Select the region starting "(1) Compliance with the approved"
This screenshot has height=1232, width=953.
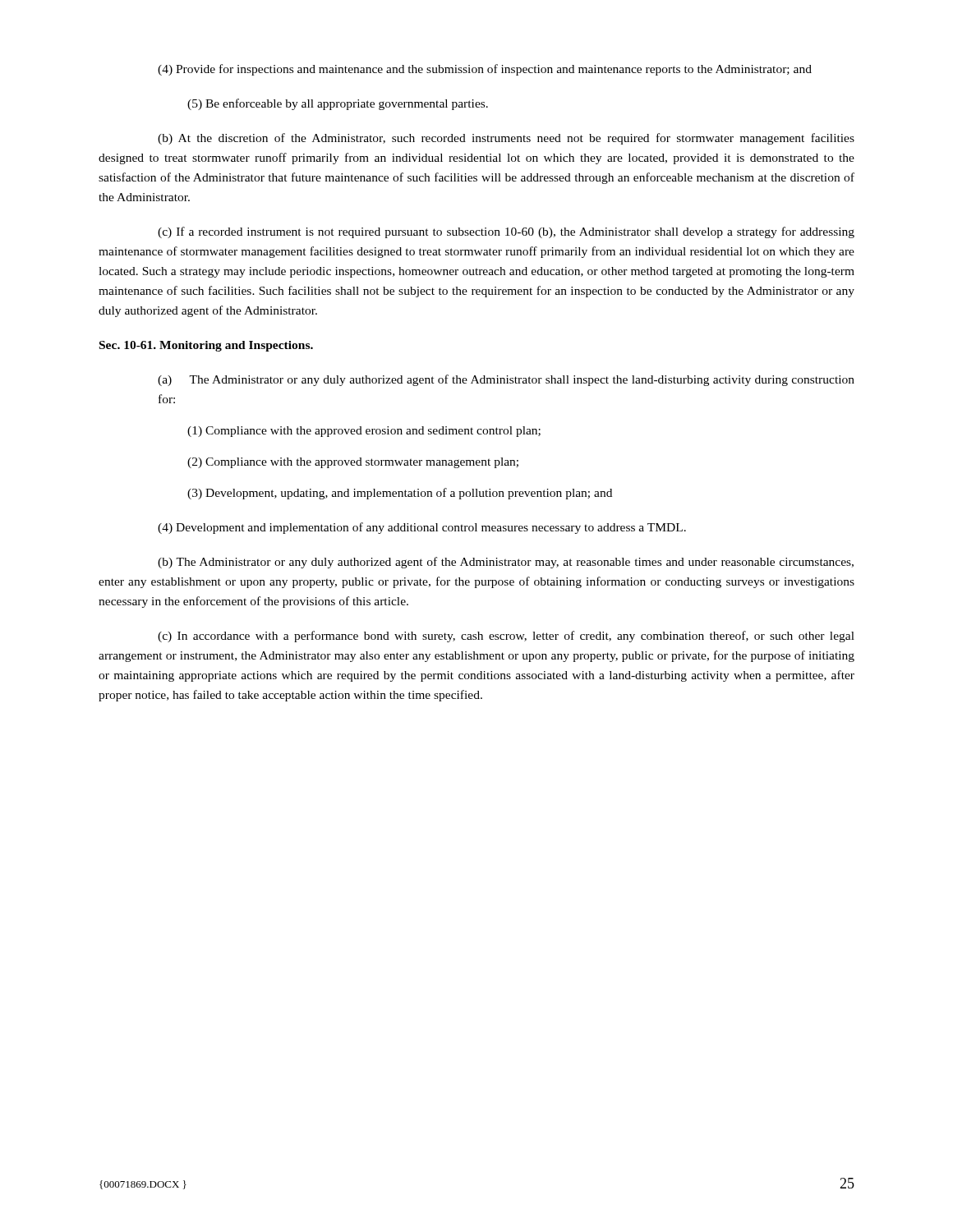476,431
